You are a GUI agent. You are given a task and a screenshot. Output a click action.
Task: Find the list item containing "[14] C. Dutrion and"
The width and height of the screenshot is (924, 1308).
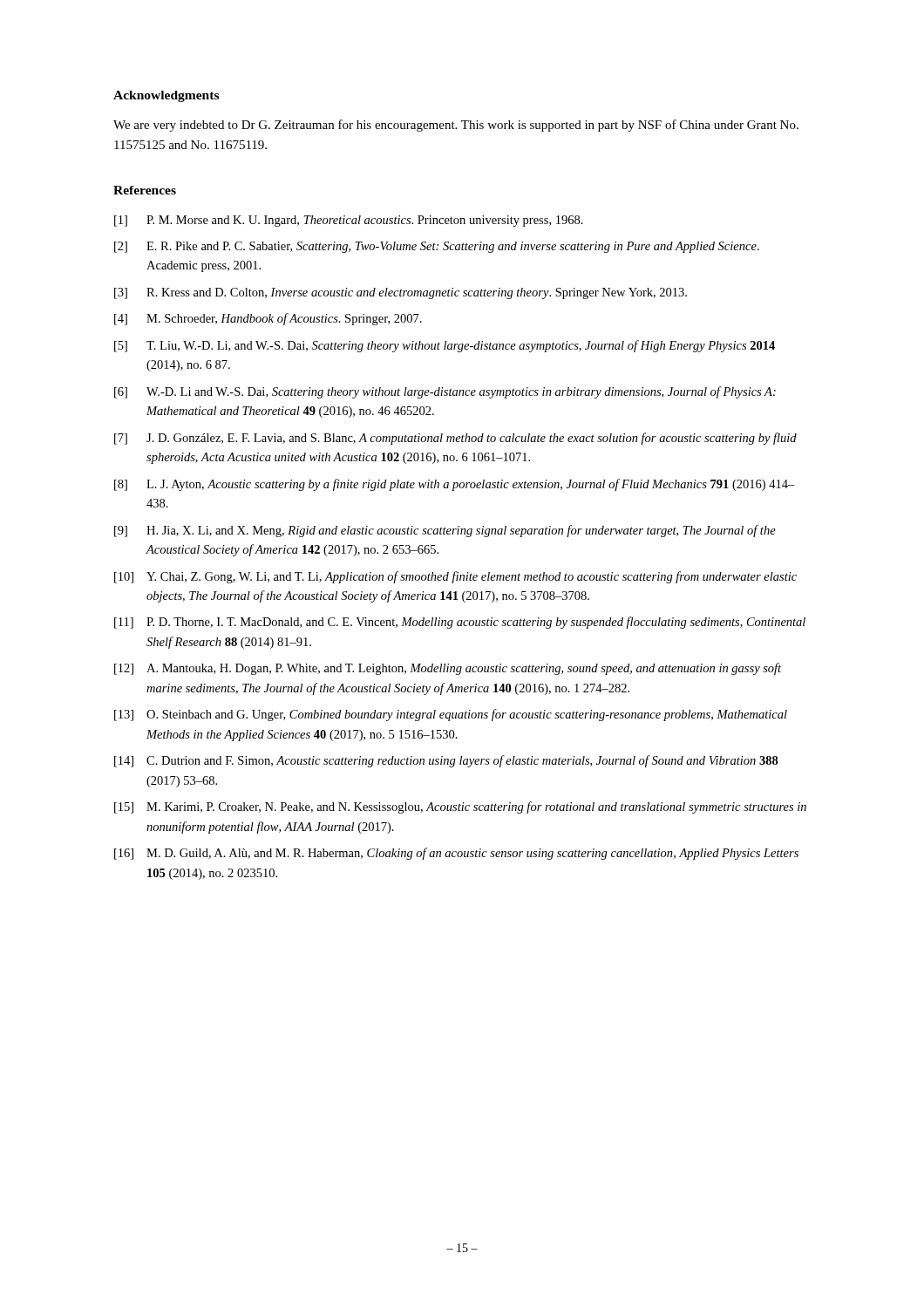(x=462, y=771)
